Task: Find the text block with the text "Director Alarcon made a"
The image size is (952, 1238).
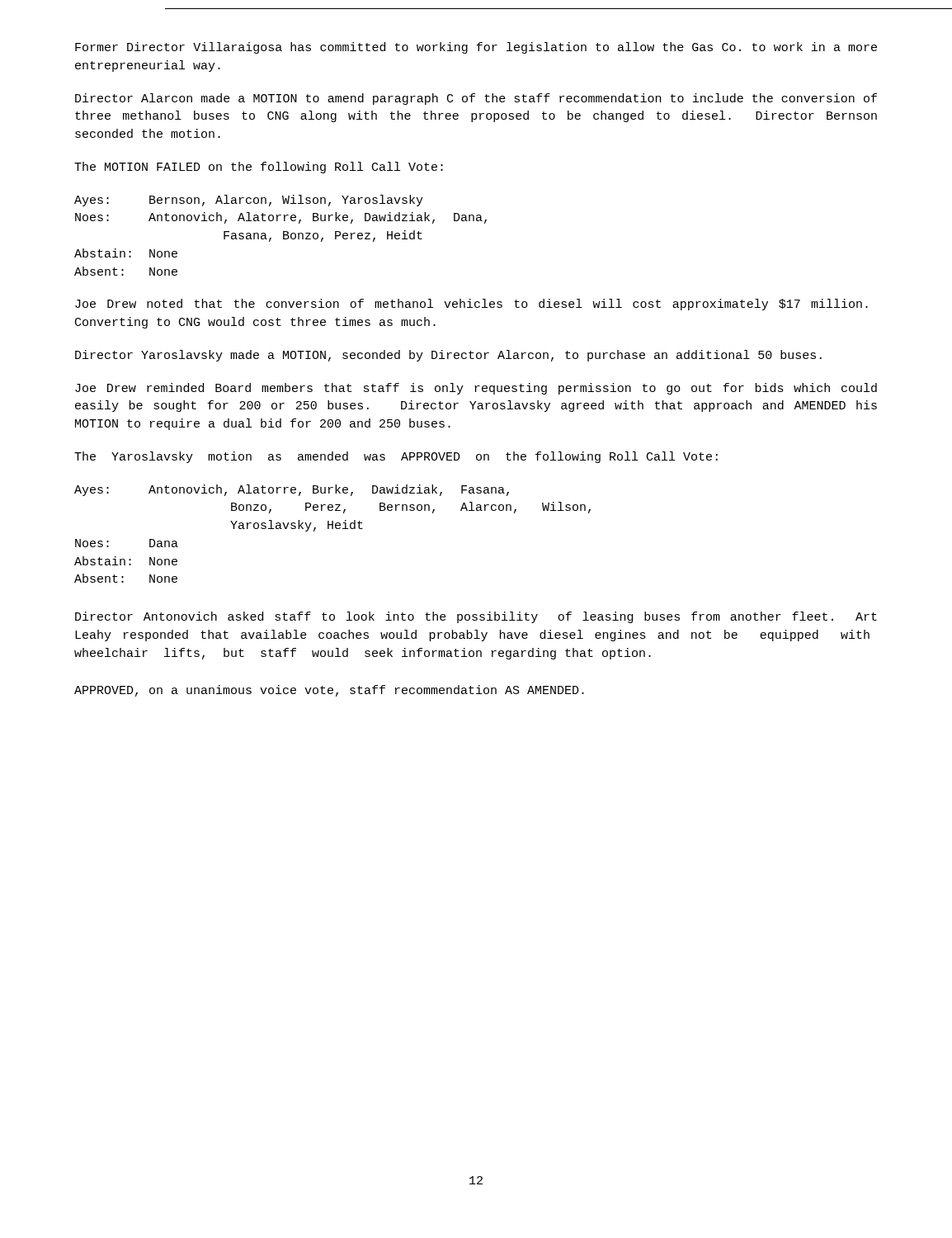Action: (476, 117)
